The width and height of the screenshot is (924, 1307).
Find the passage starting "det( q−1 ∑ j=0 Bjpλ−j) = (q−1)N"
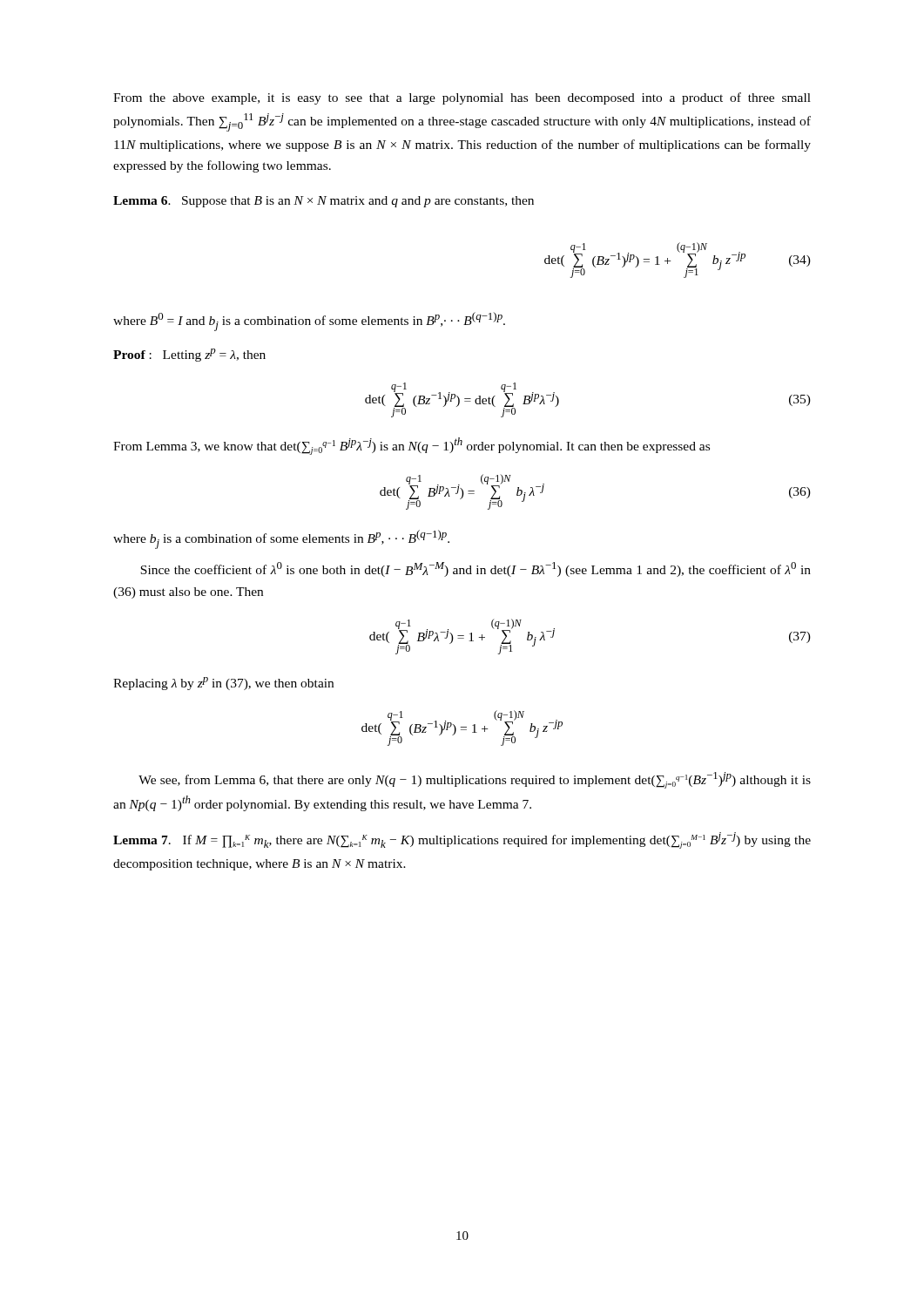click(458, 492)
